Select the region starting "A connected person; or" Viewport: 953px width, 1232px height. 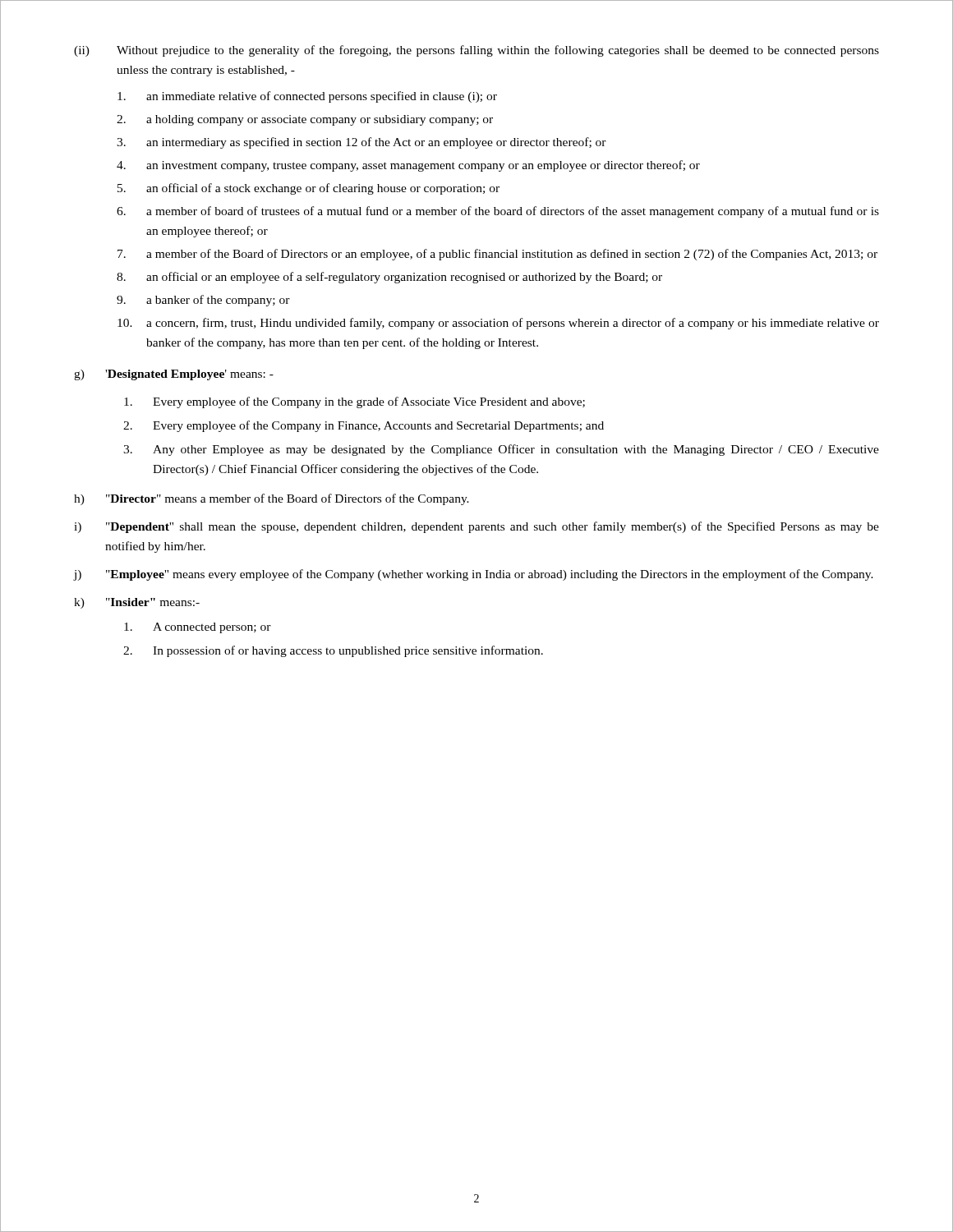(198, 628)
